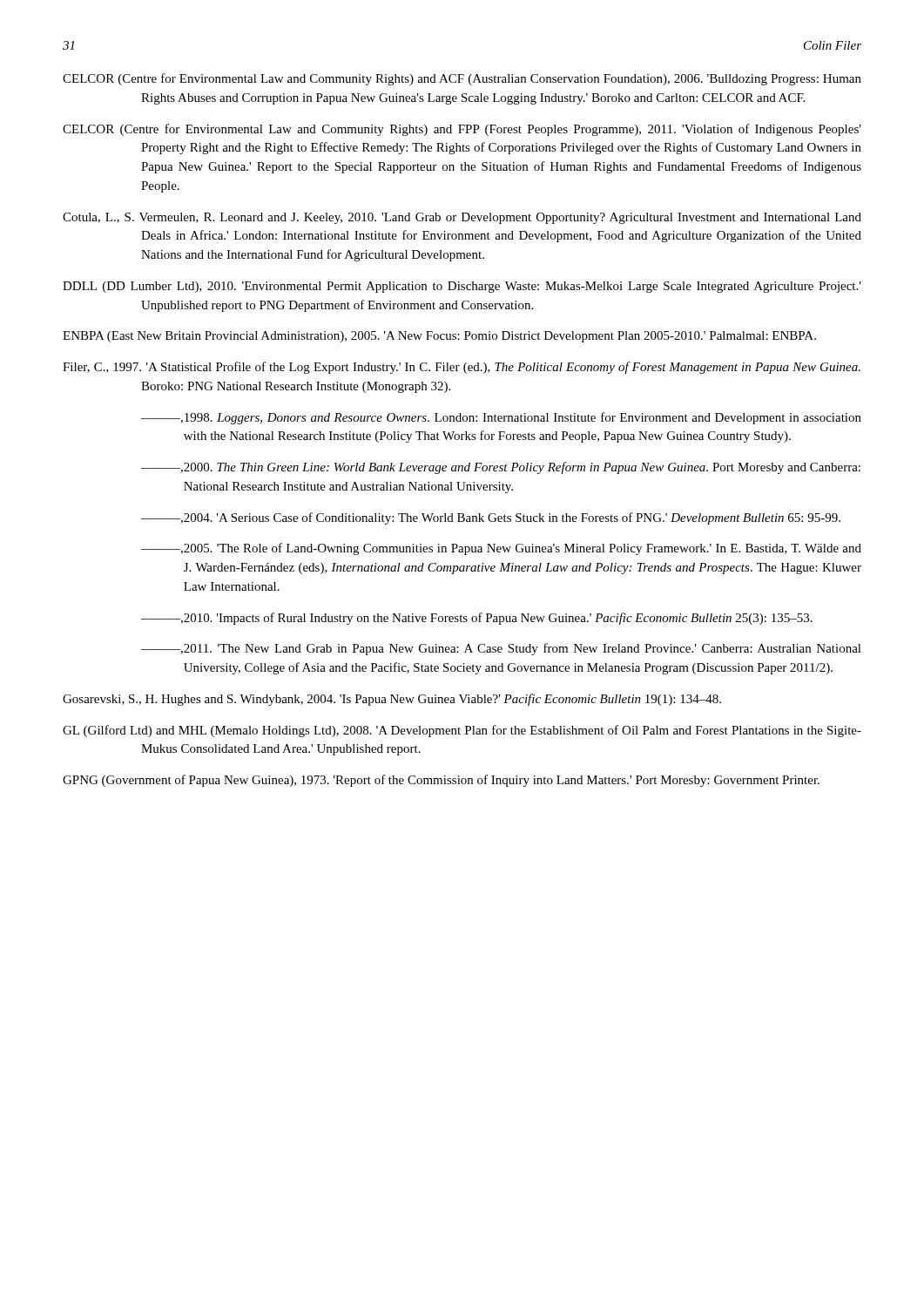Screen dimensions: 1307x924
Task: Find the passage starting "———, 2004. 'A Serious Case of Conditionality: The"
Action: 501,518
